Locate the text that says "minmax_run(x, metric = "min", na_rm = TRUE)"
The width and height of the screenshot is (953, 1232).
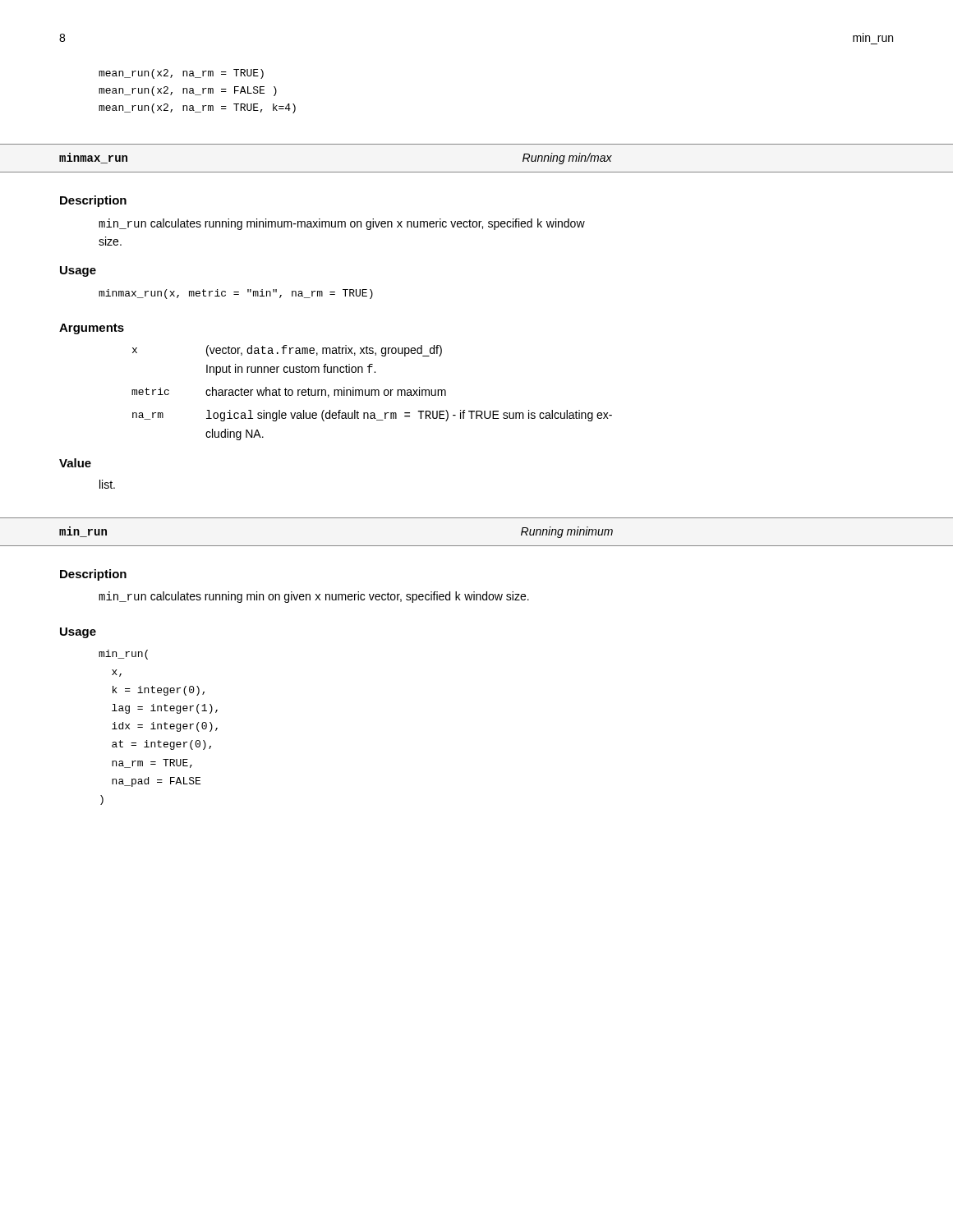(236, 294)
